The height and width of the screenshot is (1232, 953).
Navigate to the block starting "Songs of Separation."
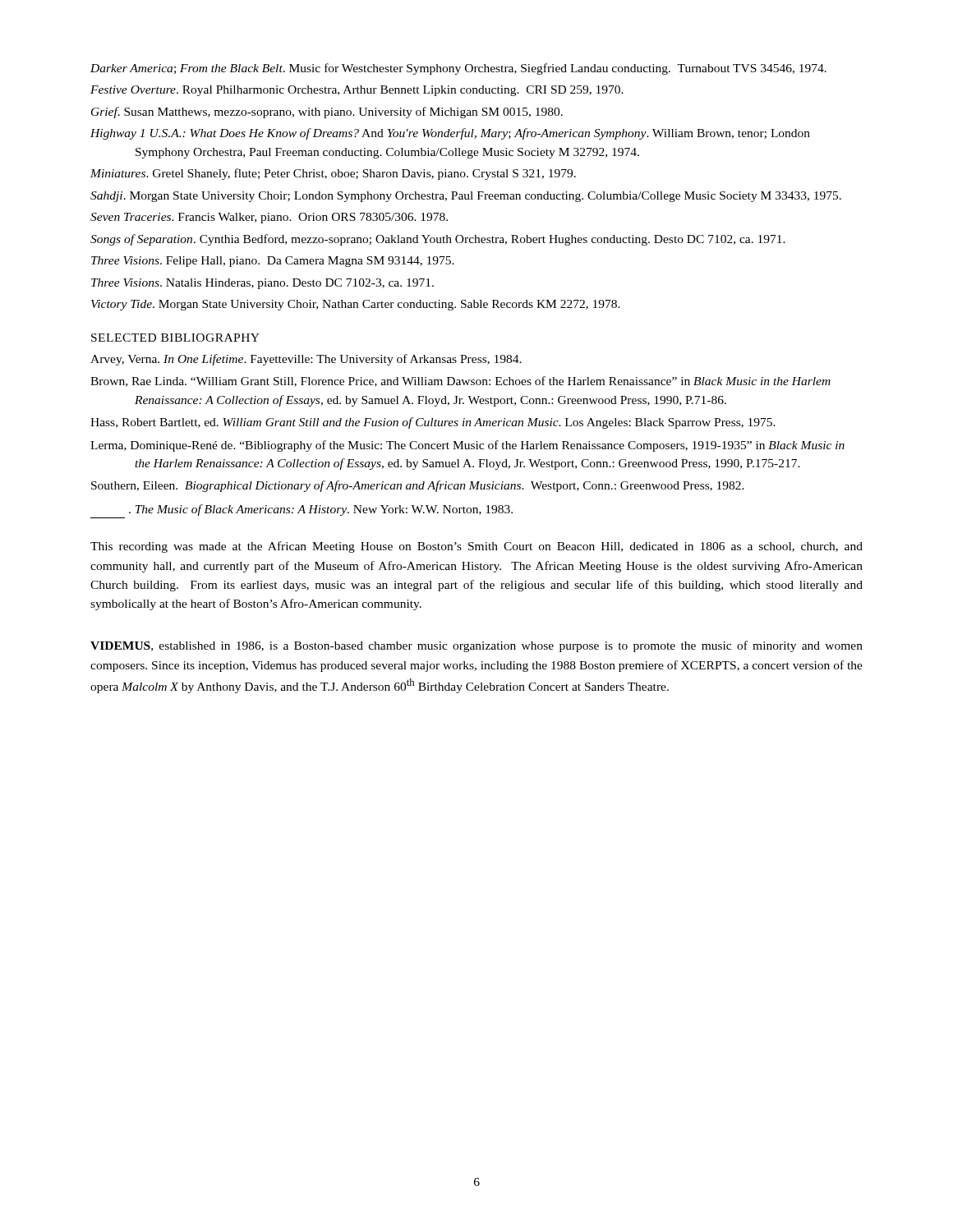coord(438,238)
